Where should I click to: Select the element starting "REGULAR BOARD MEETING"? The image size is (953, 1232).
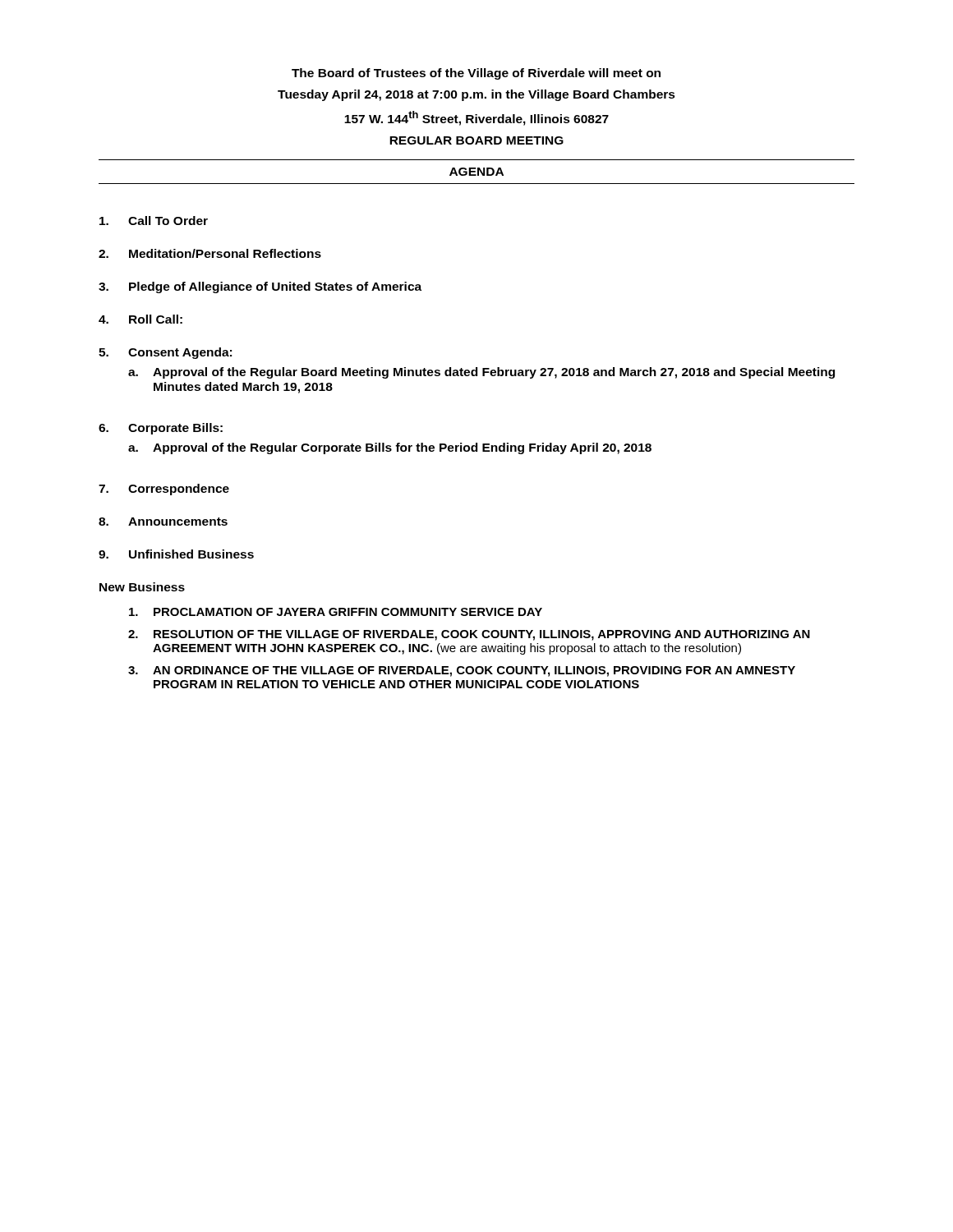[476, 140]
